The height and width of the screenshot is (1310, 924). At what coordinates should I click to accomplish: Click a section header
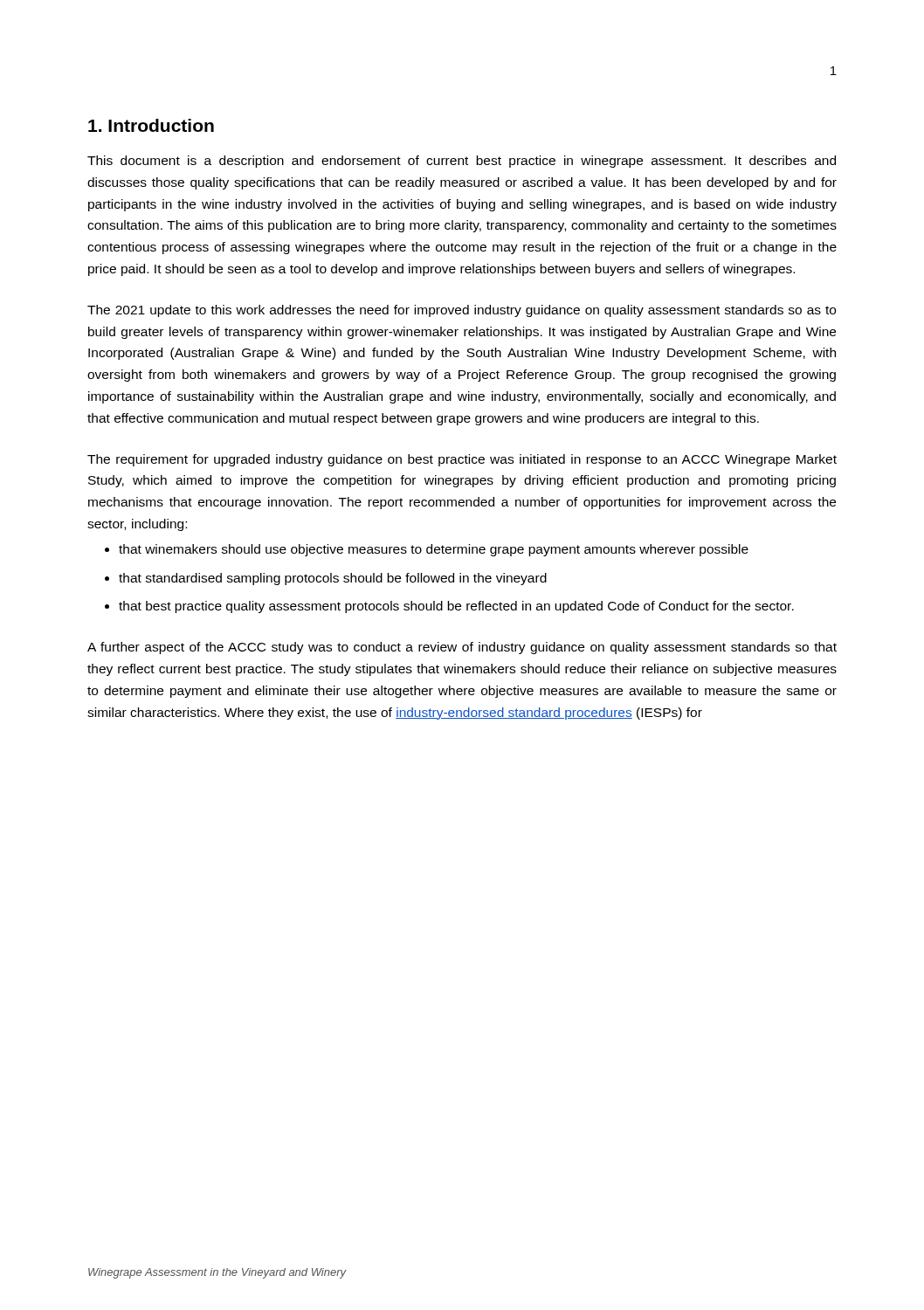point(151,125)
